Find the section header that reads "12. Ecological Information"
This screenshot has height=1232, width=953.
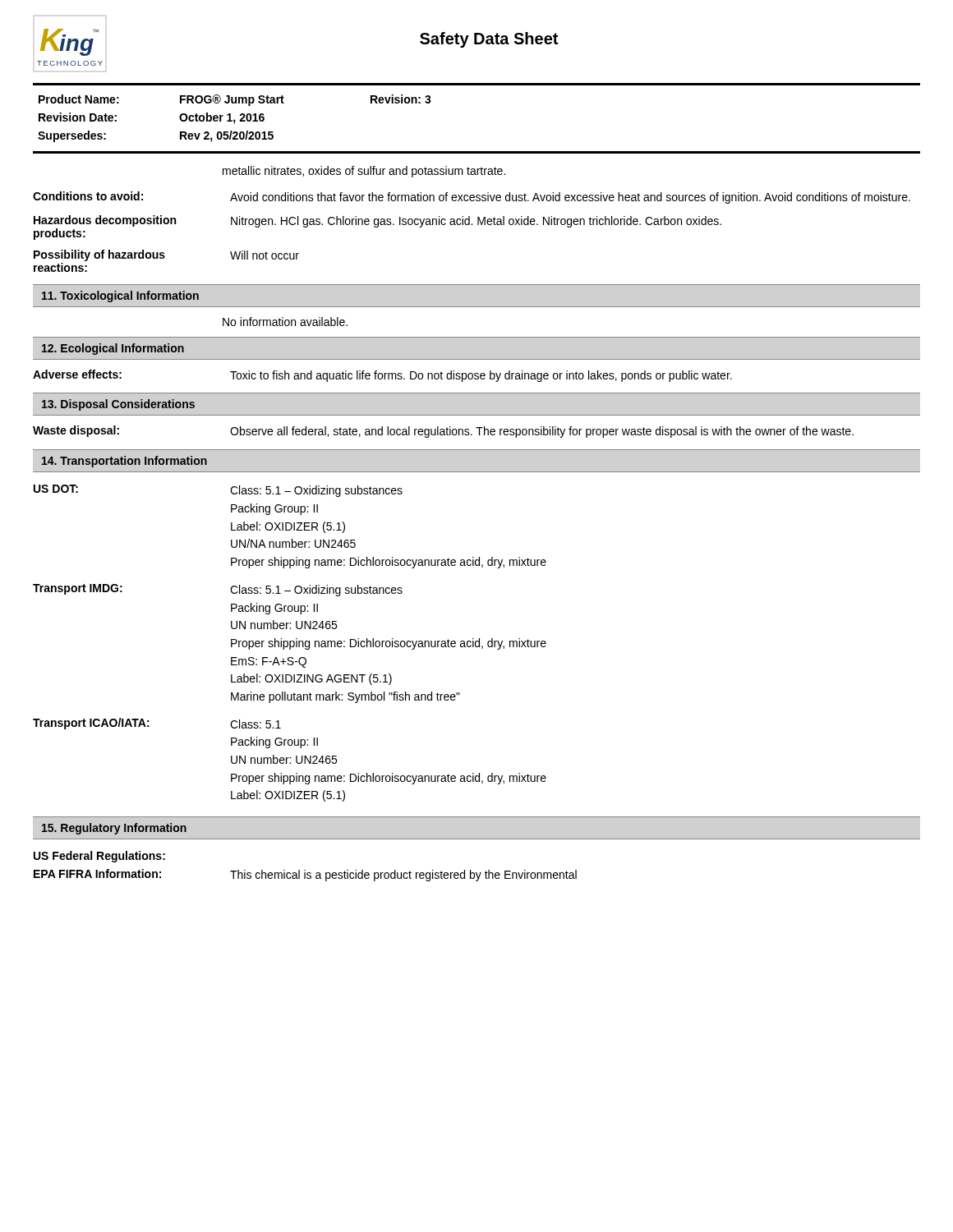point(113,348)
